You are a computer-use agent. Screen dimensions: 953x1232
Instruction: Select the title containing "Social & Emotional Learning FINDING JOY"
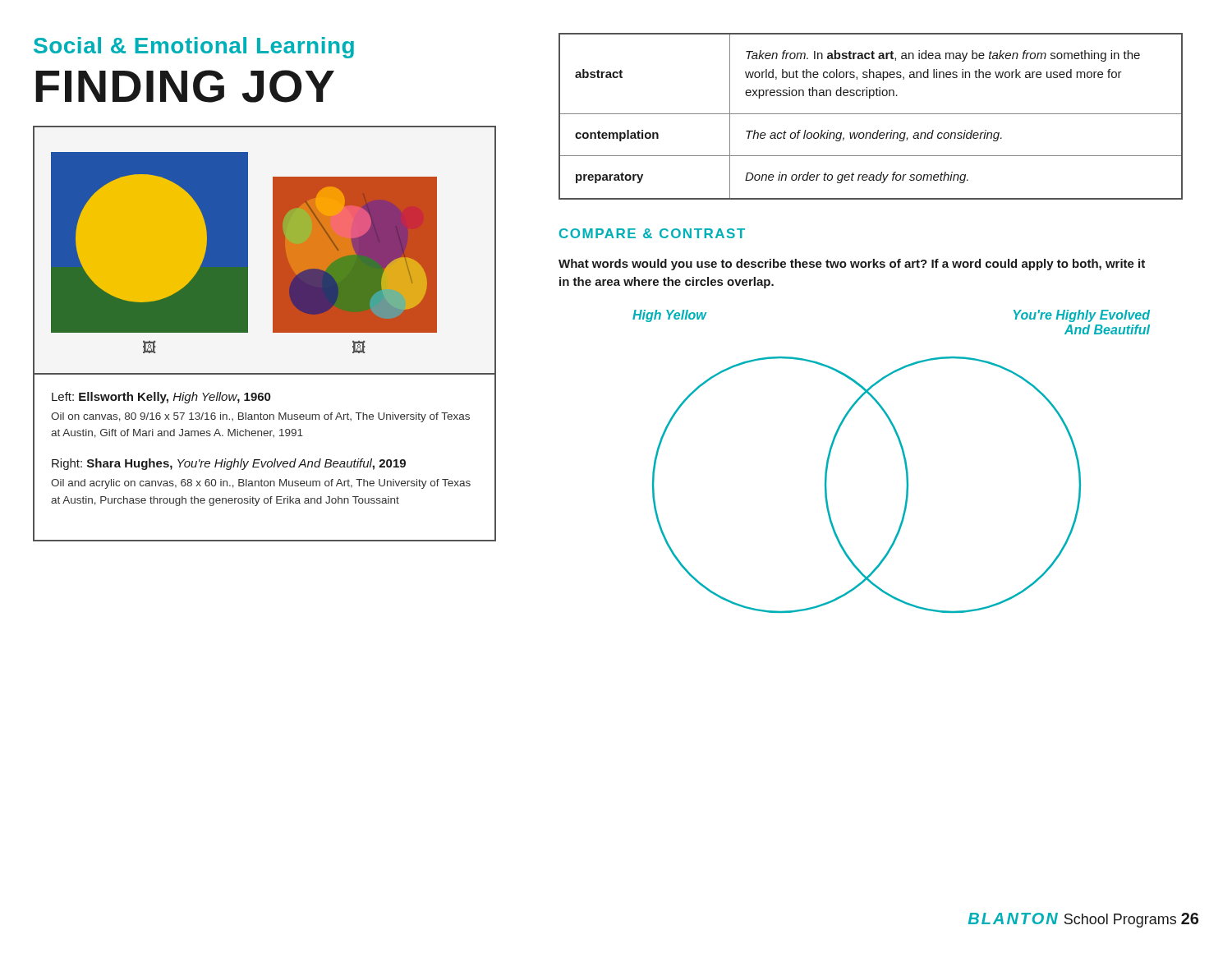click(x=275, y=72)
